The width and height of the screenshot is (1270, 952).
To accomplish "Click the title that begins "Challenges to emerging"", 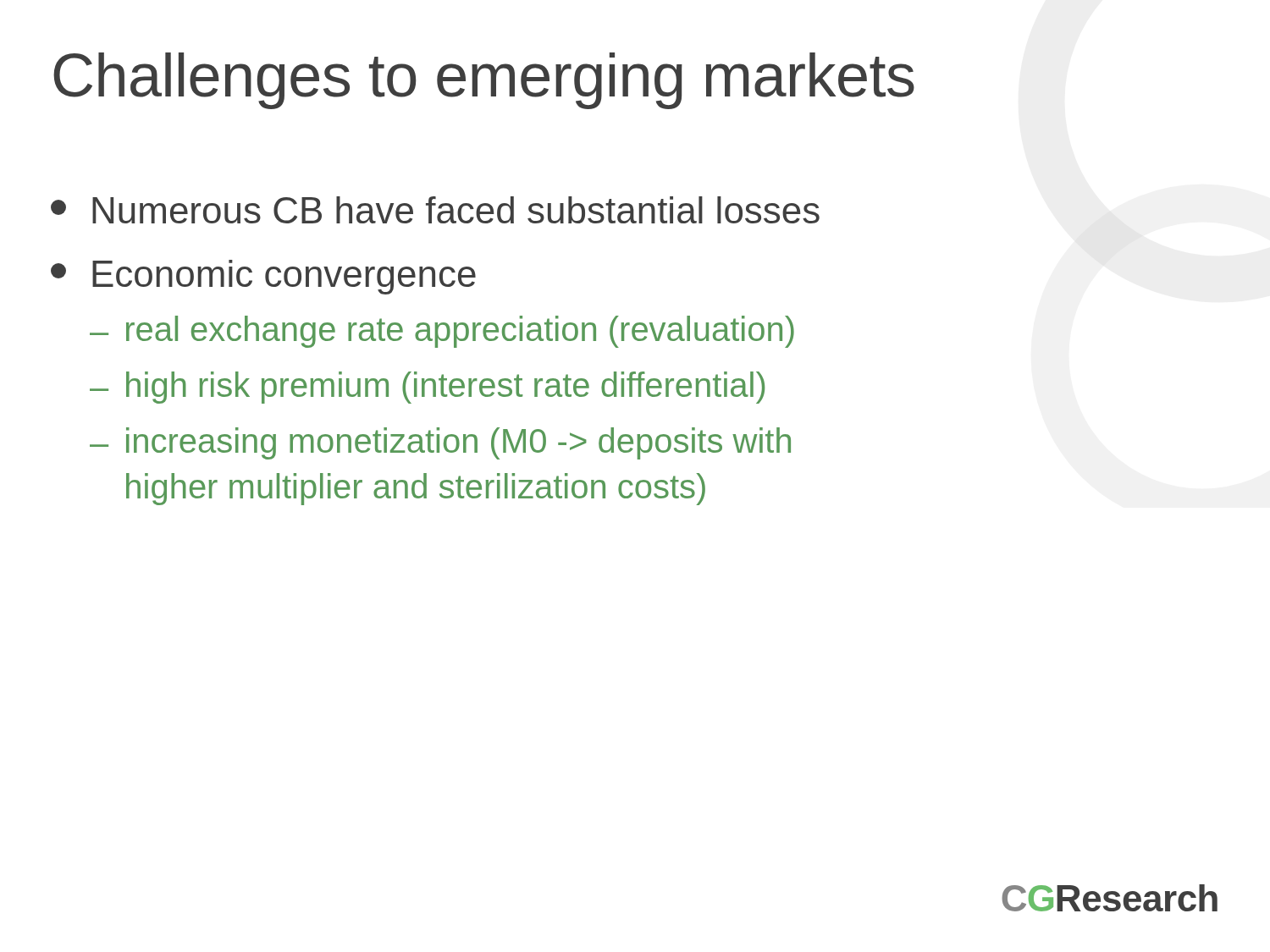I will [483, 75].
